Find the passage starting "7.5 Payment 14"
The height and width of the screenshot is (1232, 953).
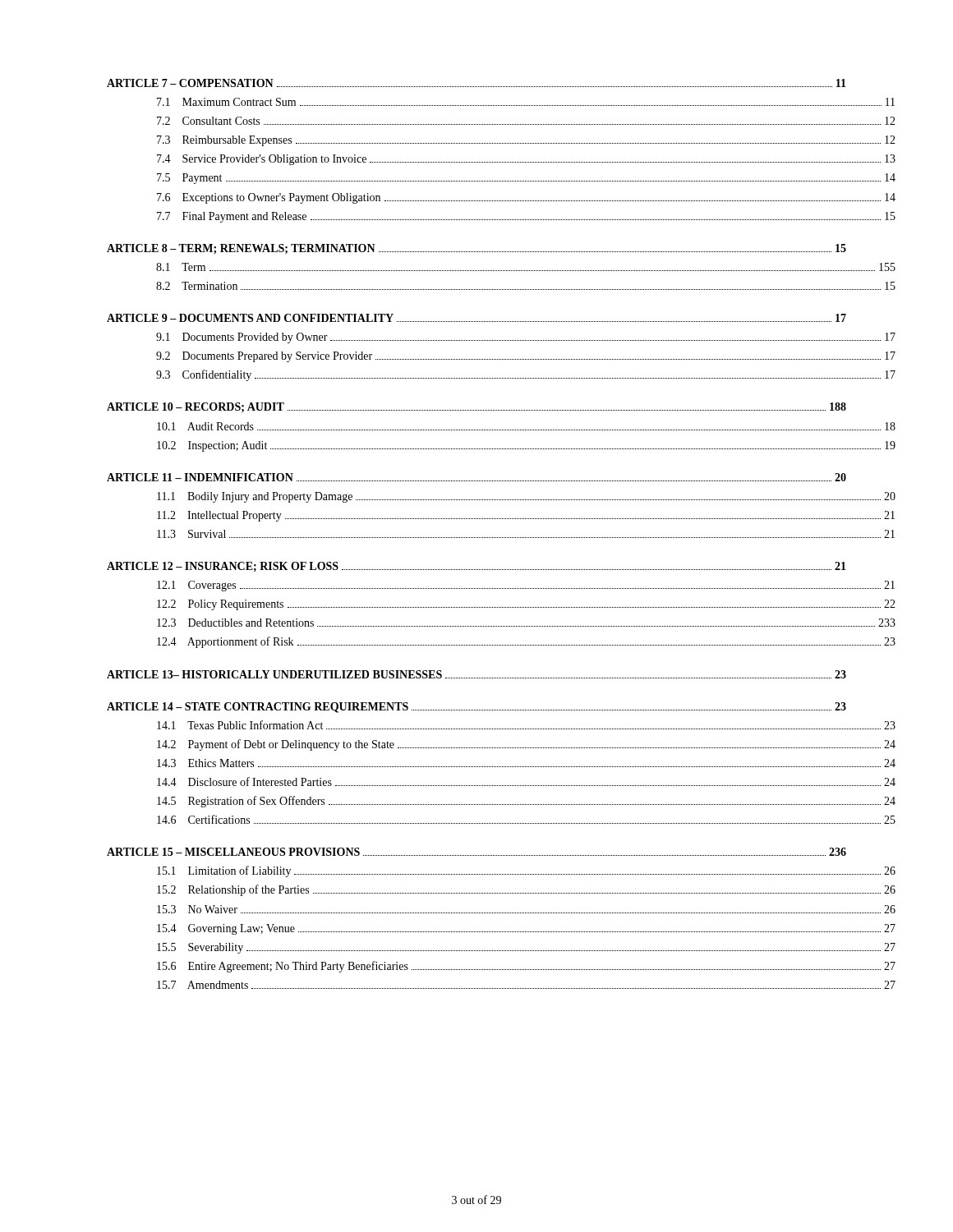coord(526,178)
